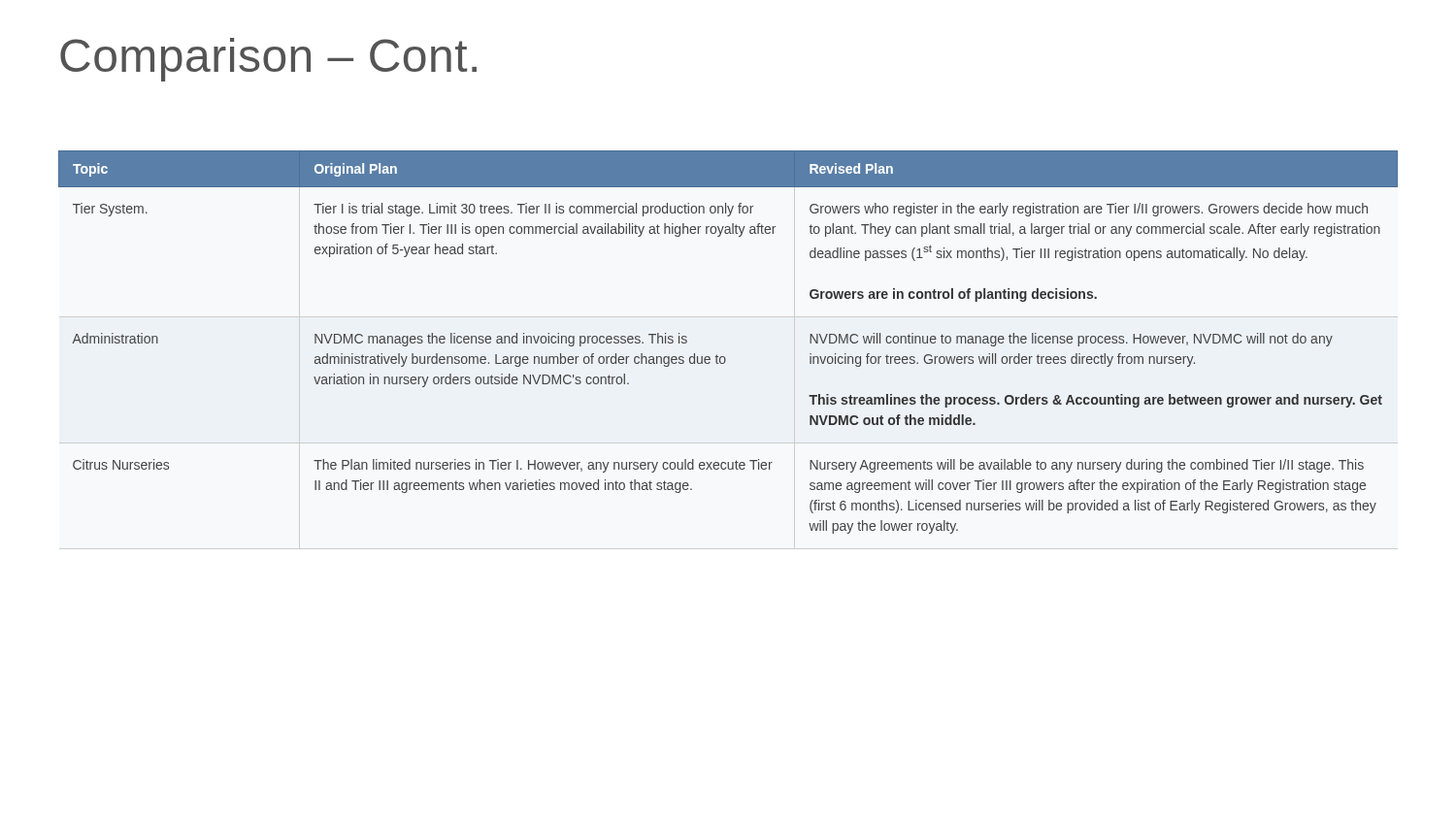Select the title

[x=270, y=56]
